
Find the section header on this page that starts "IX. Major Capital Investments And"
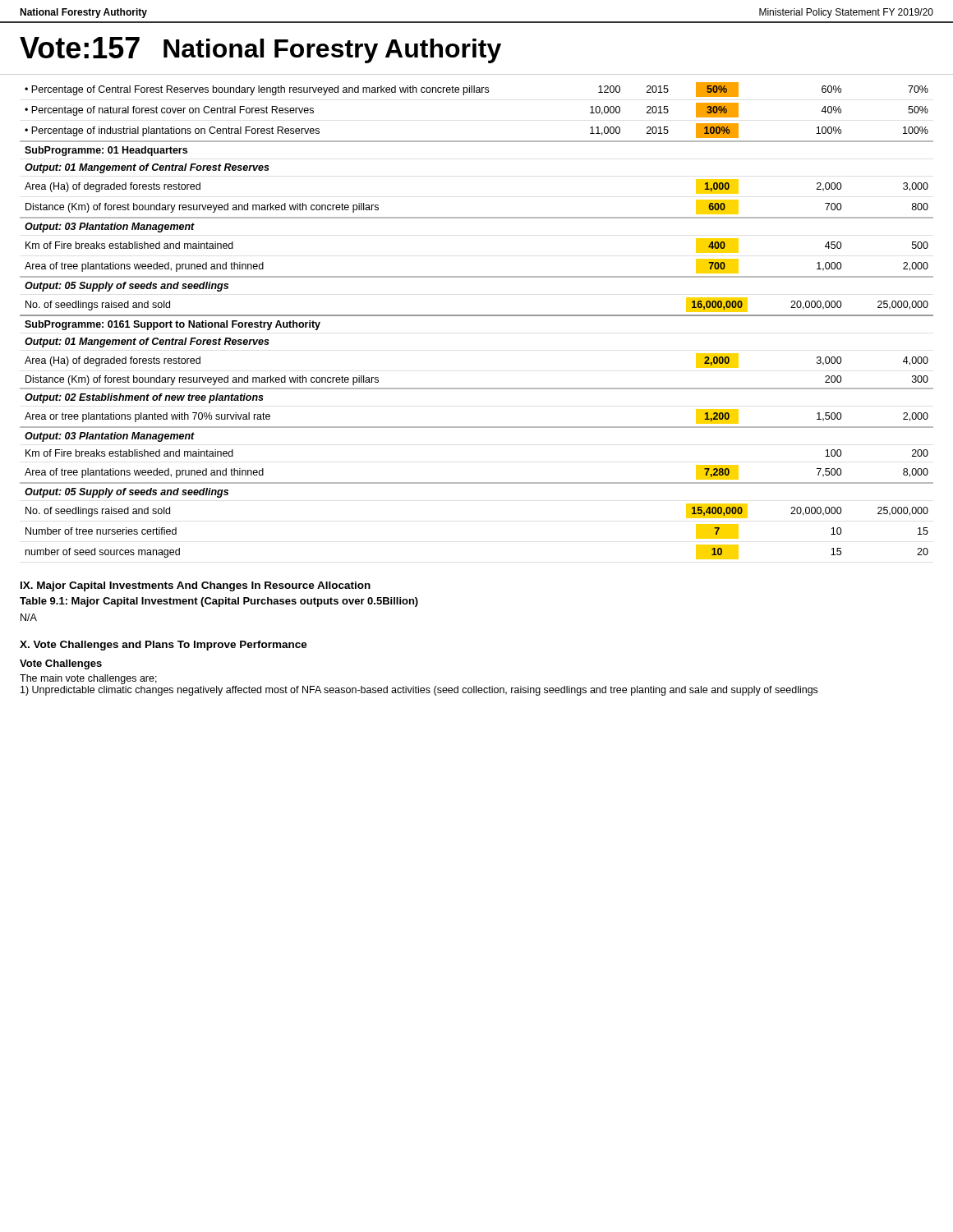click(195, 585)
